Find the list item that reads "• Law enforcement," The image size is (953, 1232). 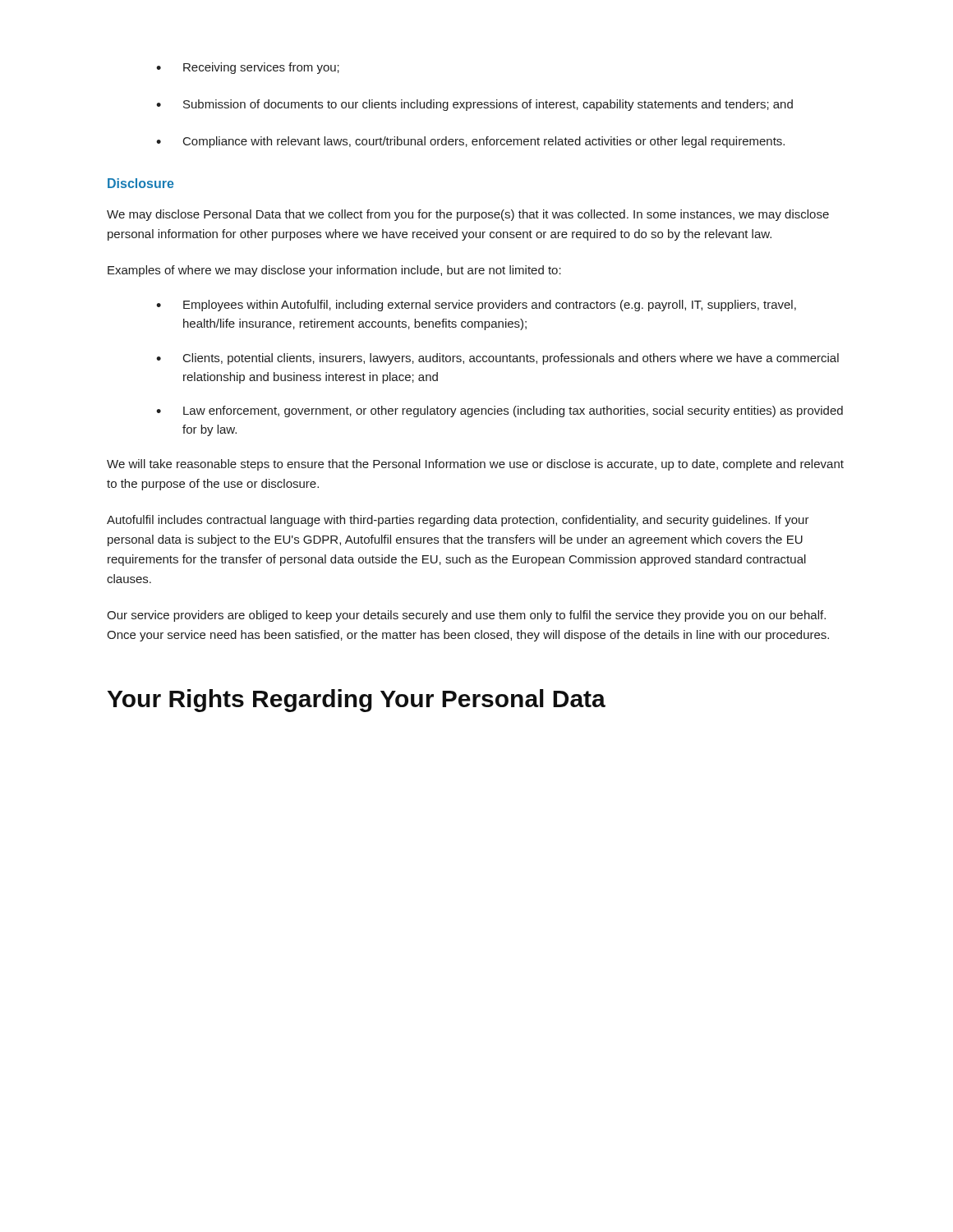tap(501, 420)
